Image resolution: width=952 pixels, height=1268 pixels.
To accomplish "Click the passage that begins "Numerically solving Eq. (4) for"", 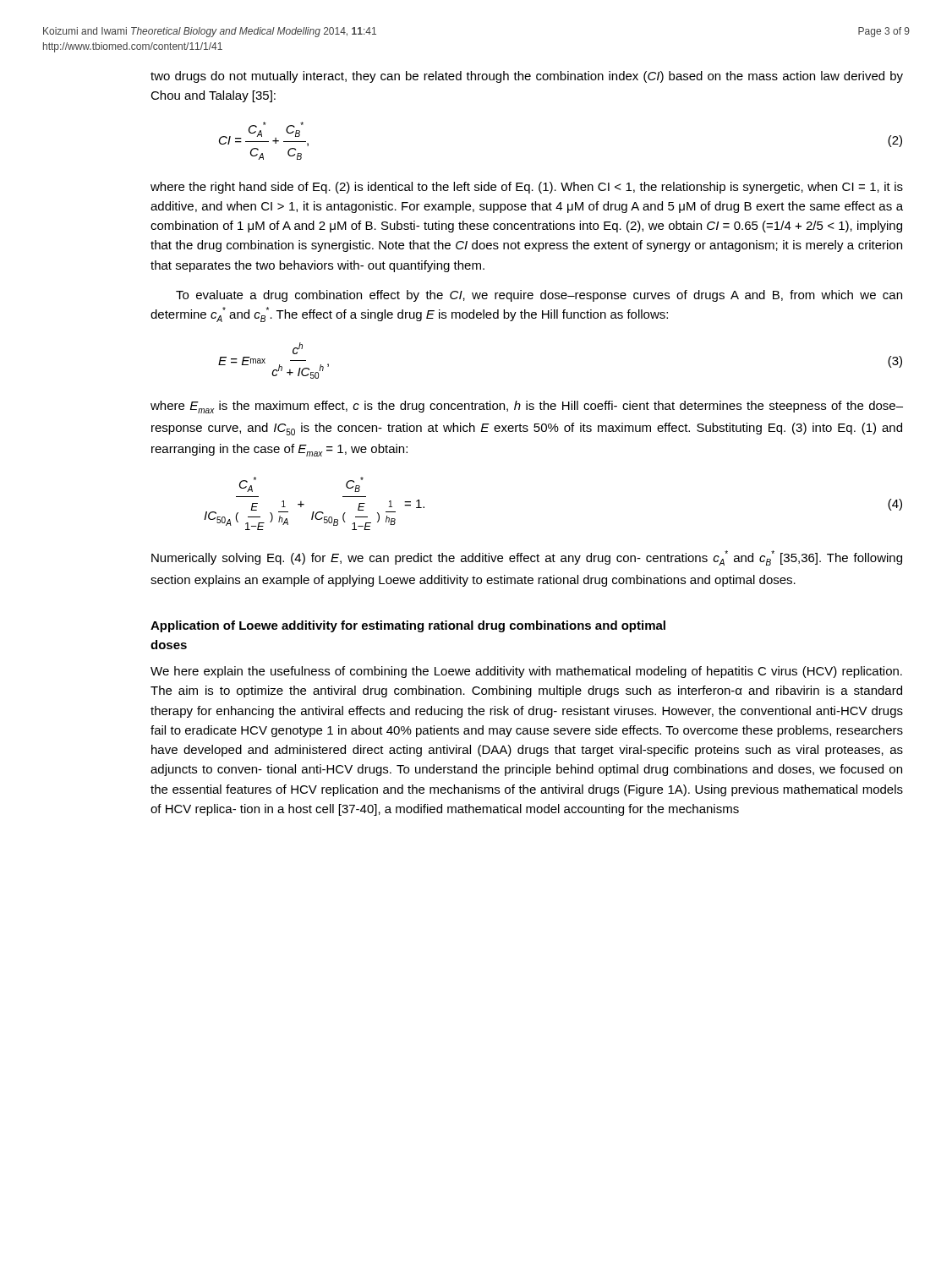I will coord(527,568).
